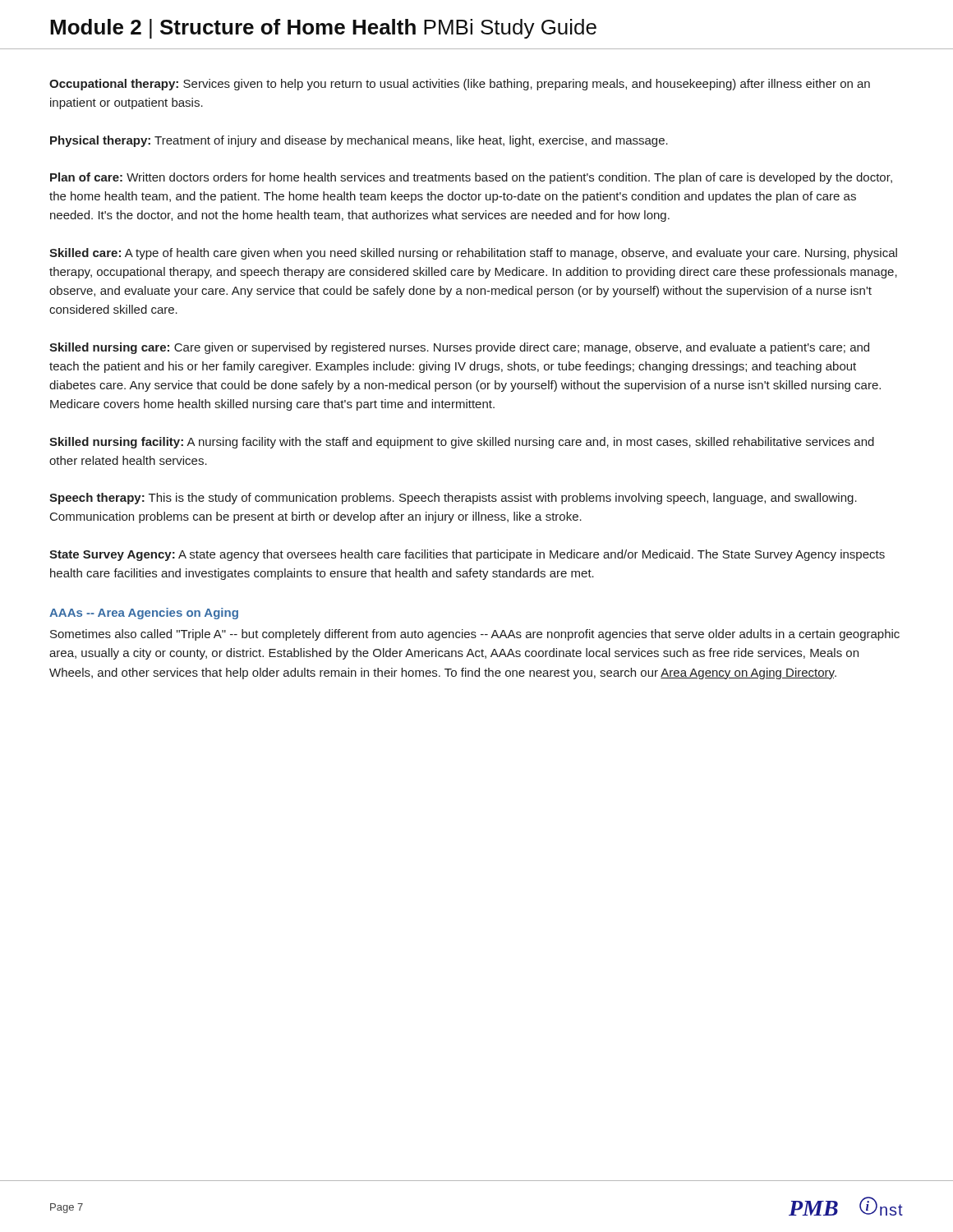Click the passage that begins "Physical therapy: Treatment of injury and disease by"
This screenshot has height=1232, width=953.
point(476,140)
